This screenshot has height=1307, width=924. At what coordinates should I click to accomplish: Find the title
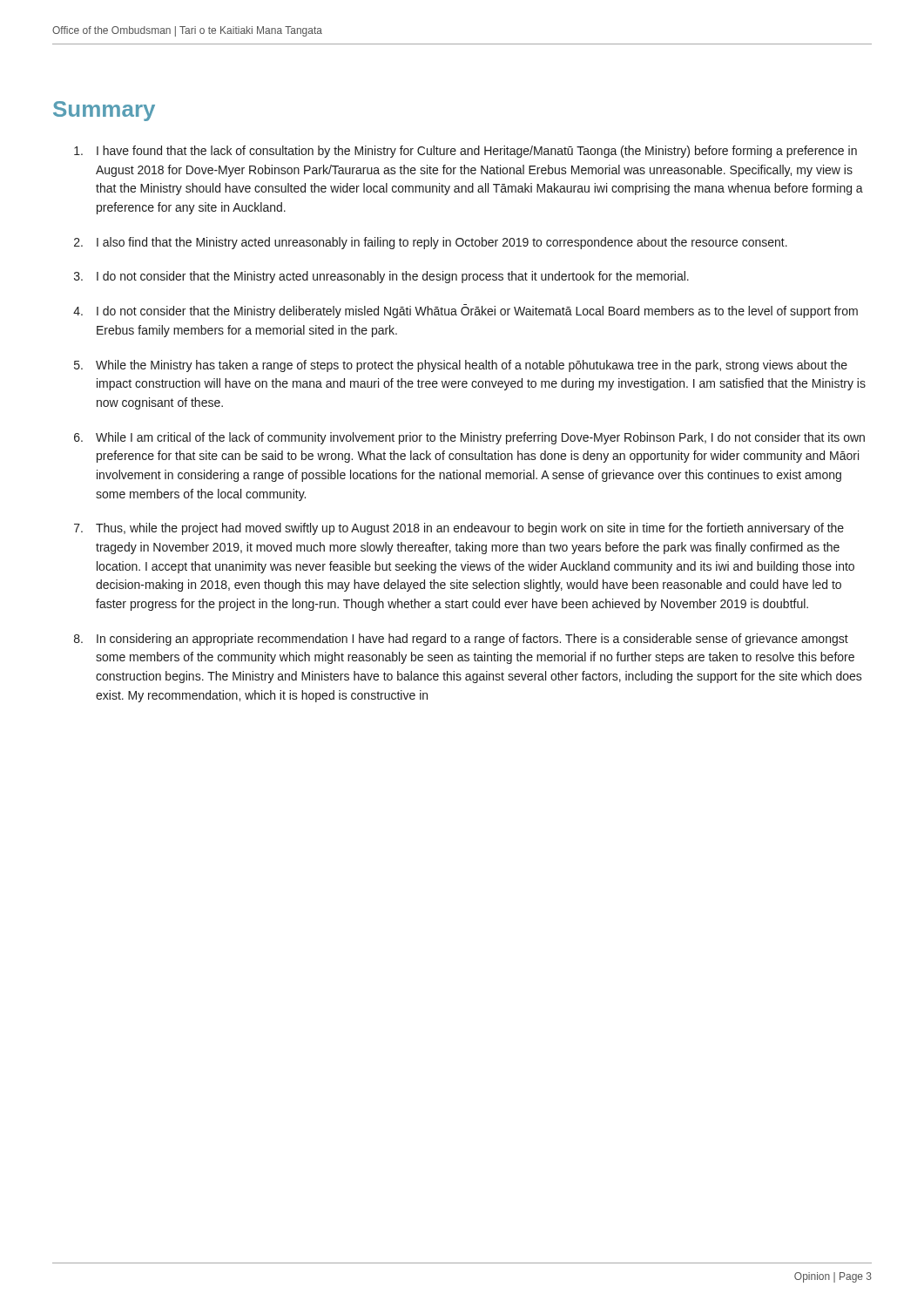(104, 109)
